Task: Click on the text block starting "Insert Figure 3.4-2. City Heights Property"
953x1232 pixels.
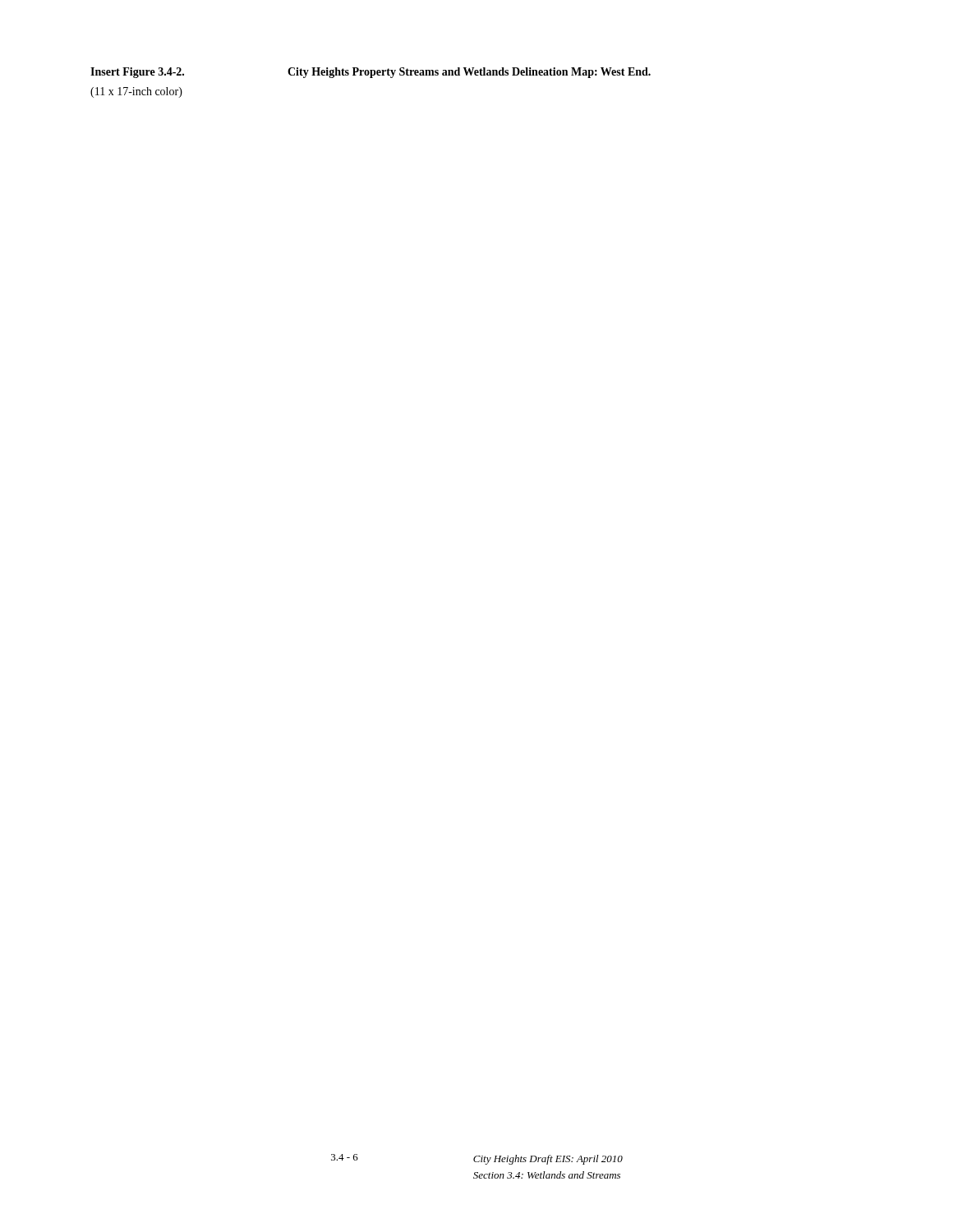Action: point(371,72)
